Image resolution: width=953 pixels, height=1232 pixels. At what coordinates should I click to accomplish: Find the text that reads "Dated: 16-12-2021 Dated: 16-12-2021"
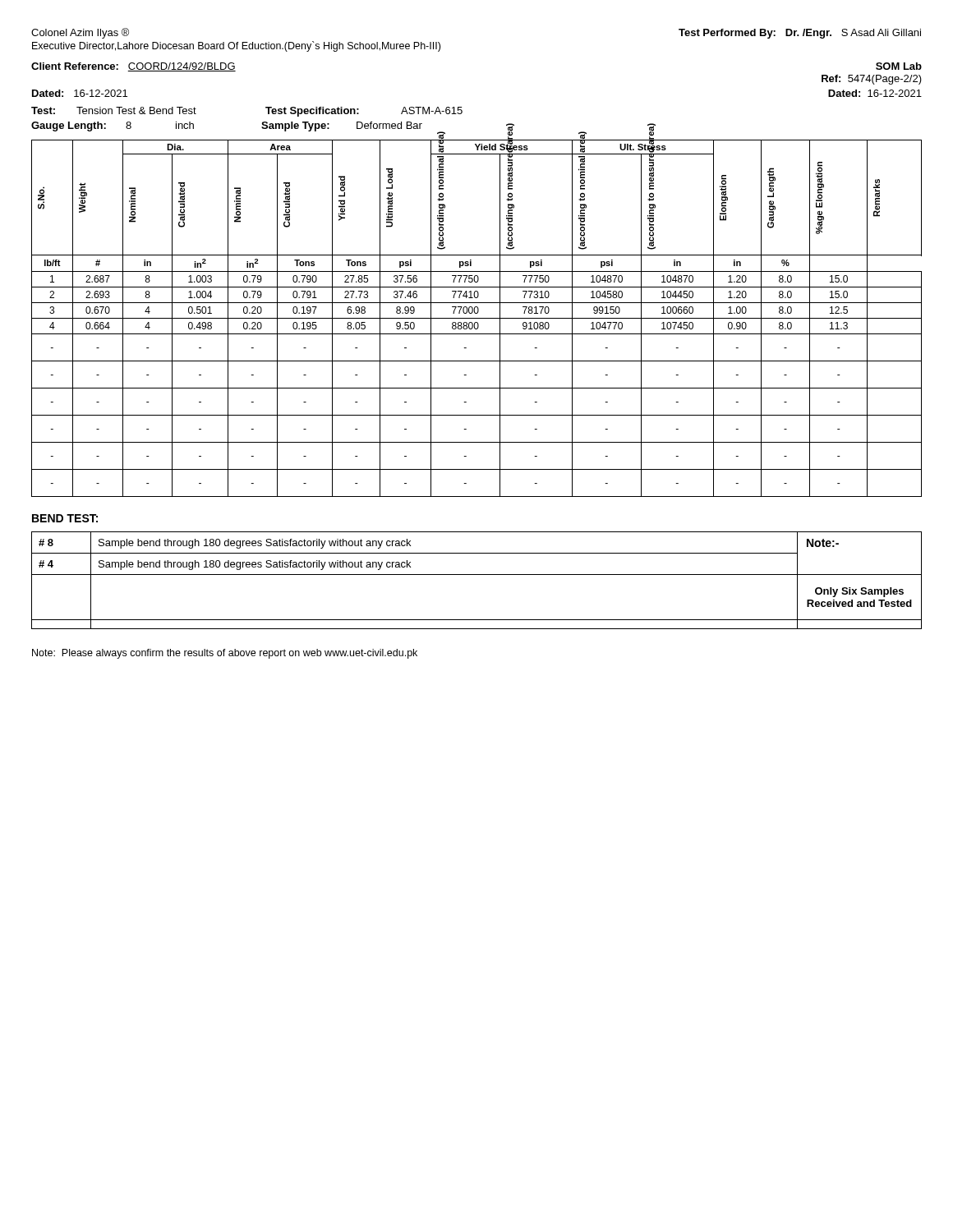[50, 93]
